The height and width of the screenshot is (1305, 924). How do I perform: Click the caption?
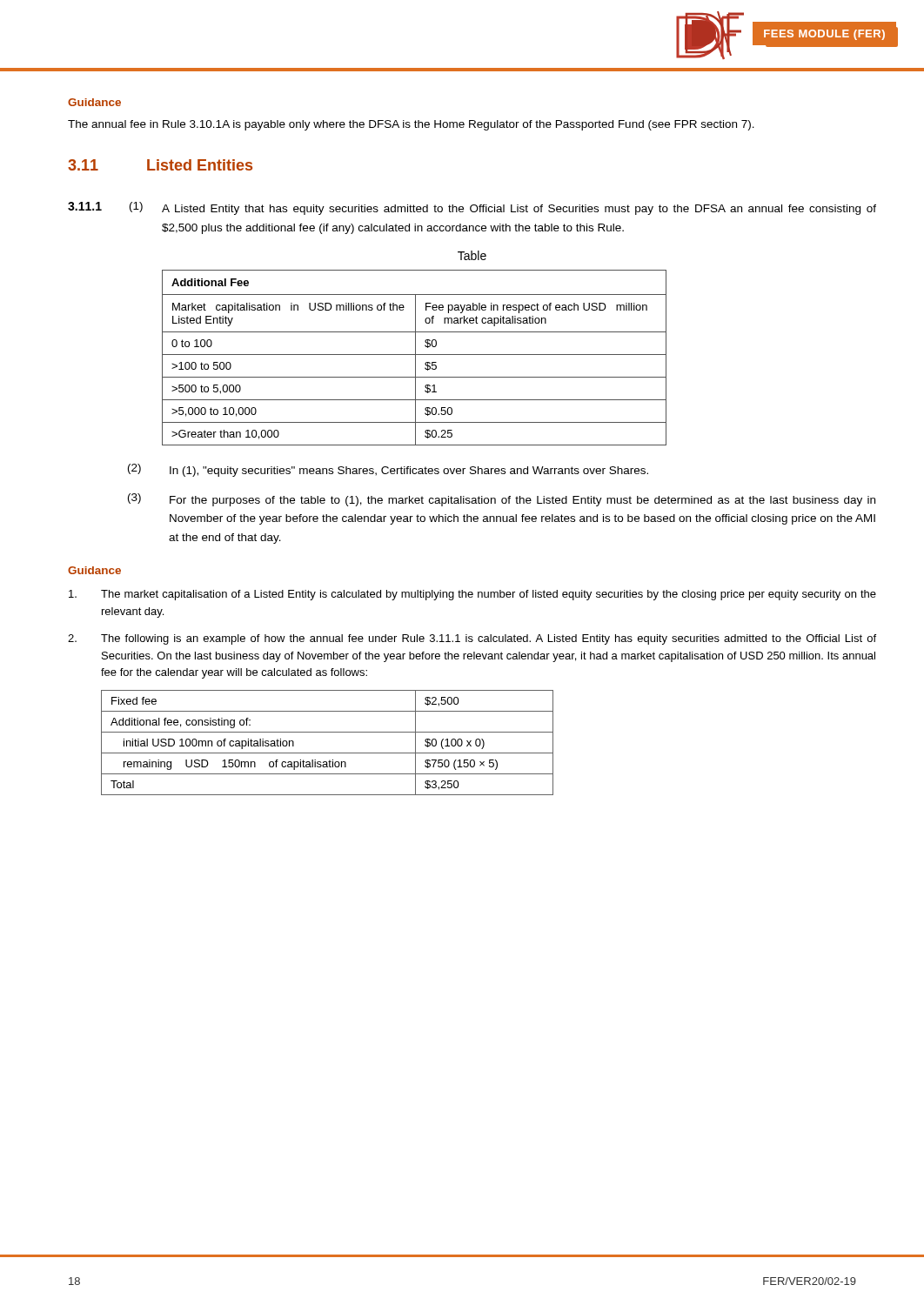point(472,256)
